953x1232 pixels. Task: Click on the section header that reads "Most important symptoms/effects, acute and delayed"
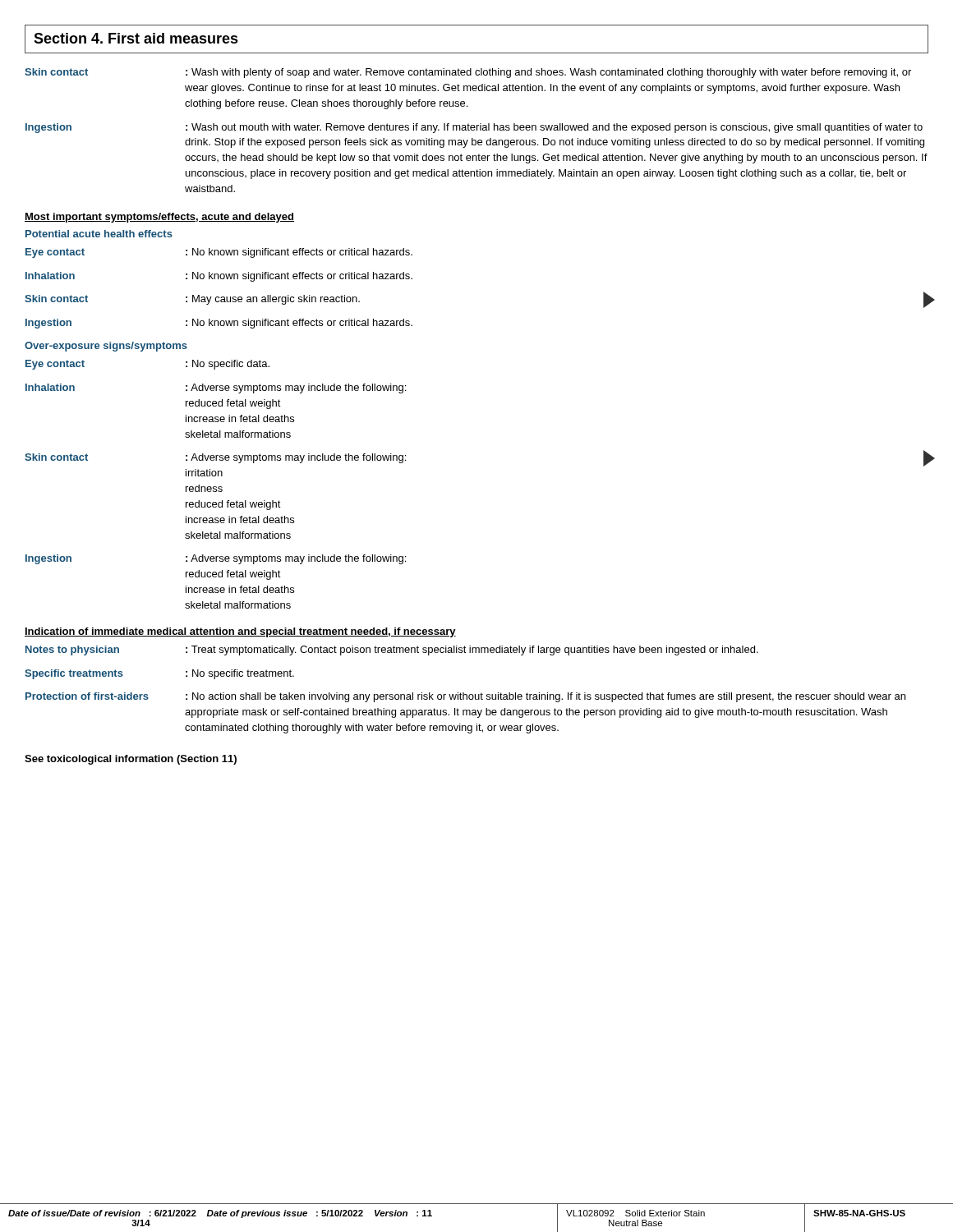click(x=159, y=216)
